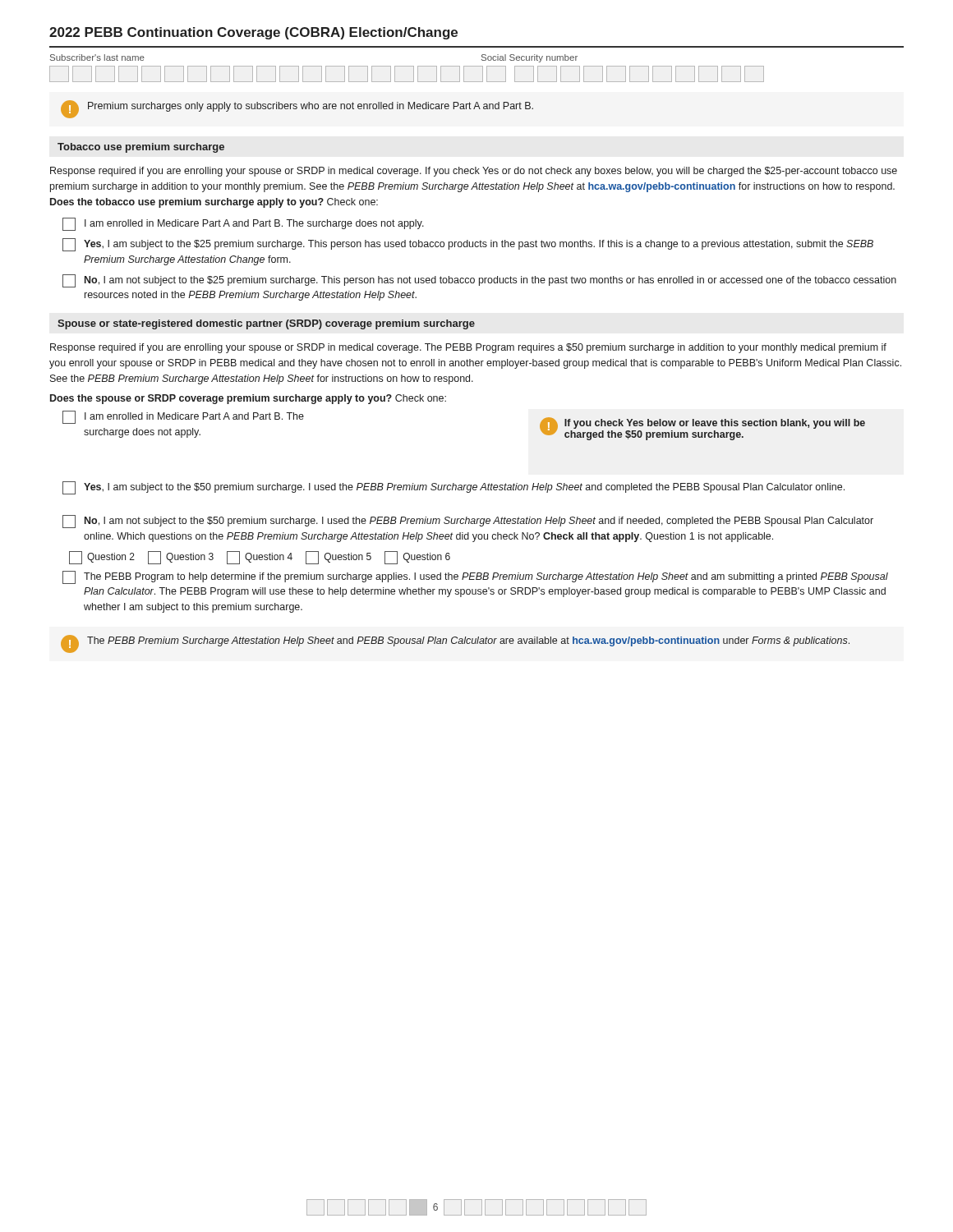953x1232 pixels.
Task: Navigate to the block starting "Does the spouse or"
Action: pyautogui.click(x=248, y=399)
